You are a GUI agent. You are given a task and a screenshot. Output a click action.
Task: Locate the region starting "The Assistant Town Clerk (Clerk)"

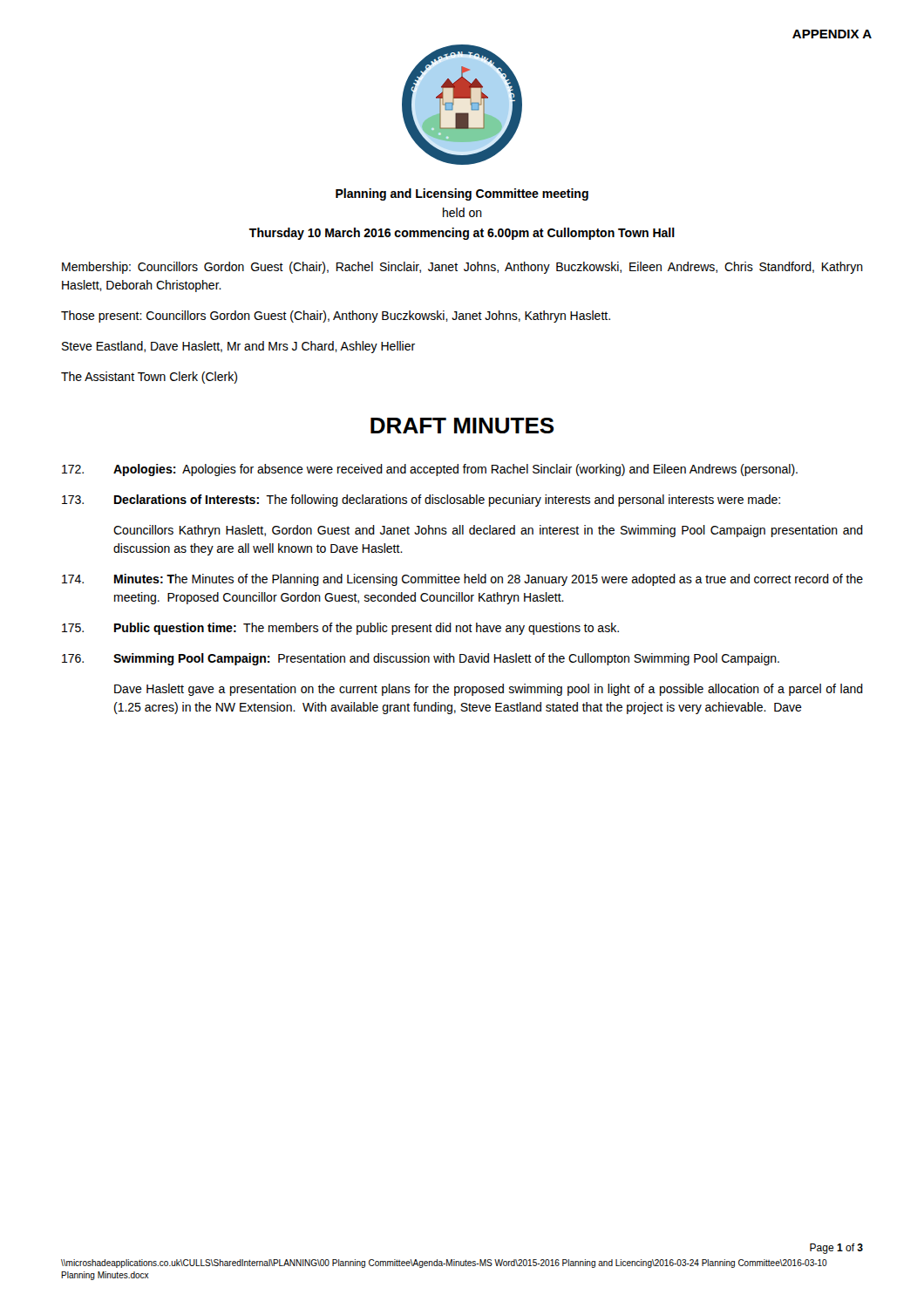click(x=149, y=377)
